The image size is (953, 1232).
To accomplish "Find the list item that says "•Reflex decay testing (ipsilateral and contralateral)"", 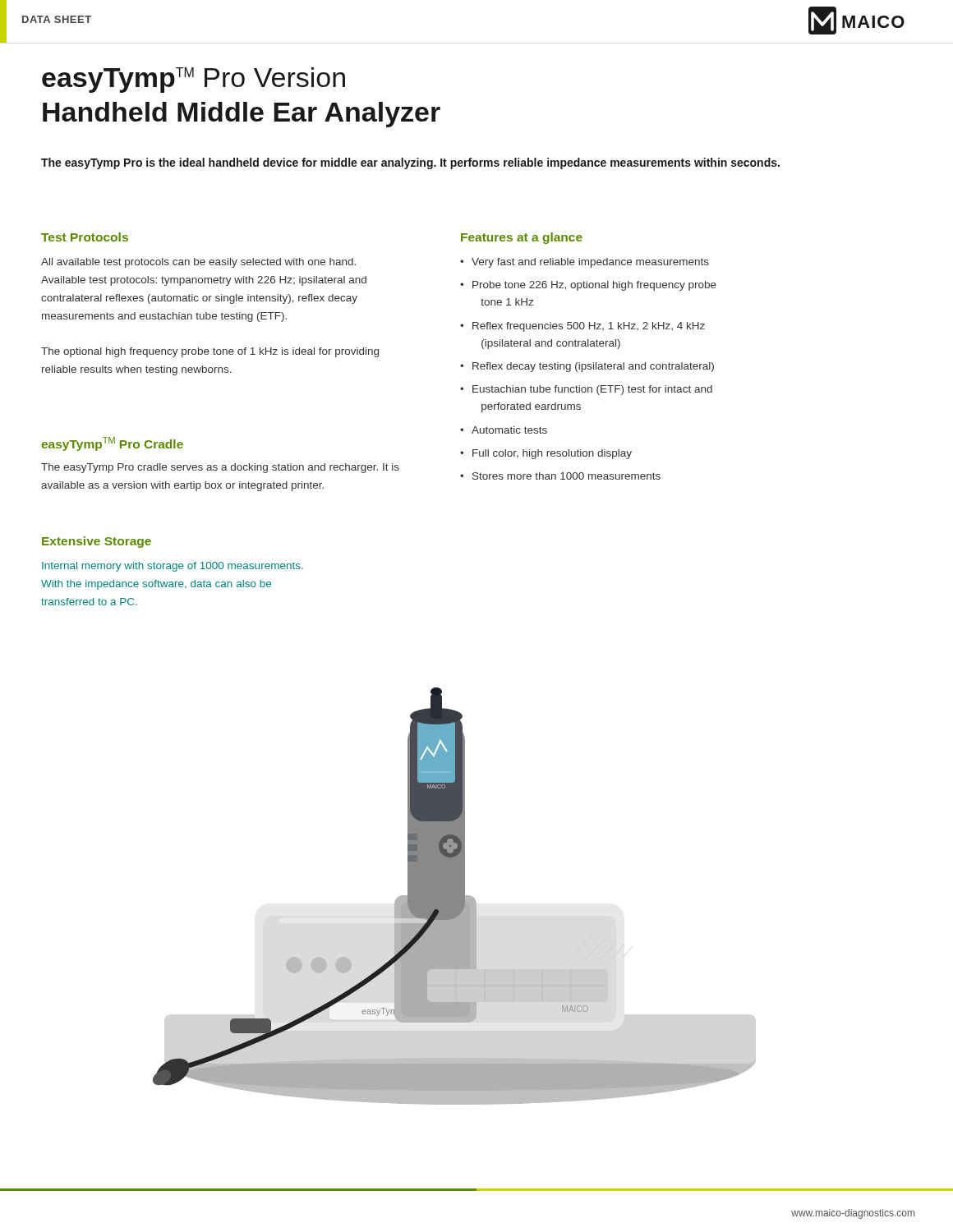I will (x=587, y=366).
